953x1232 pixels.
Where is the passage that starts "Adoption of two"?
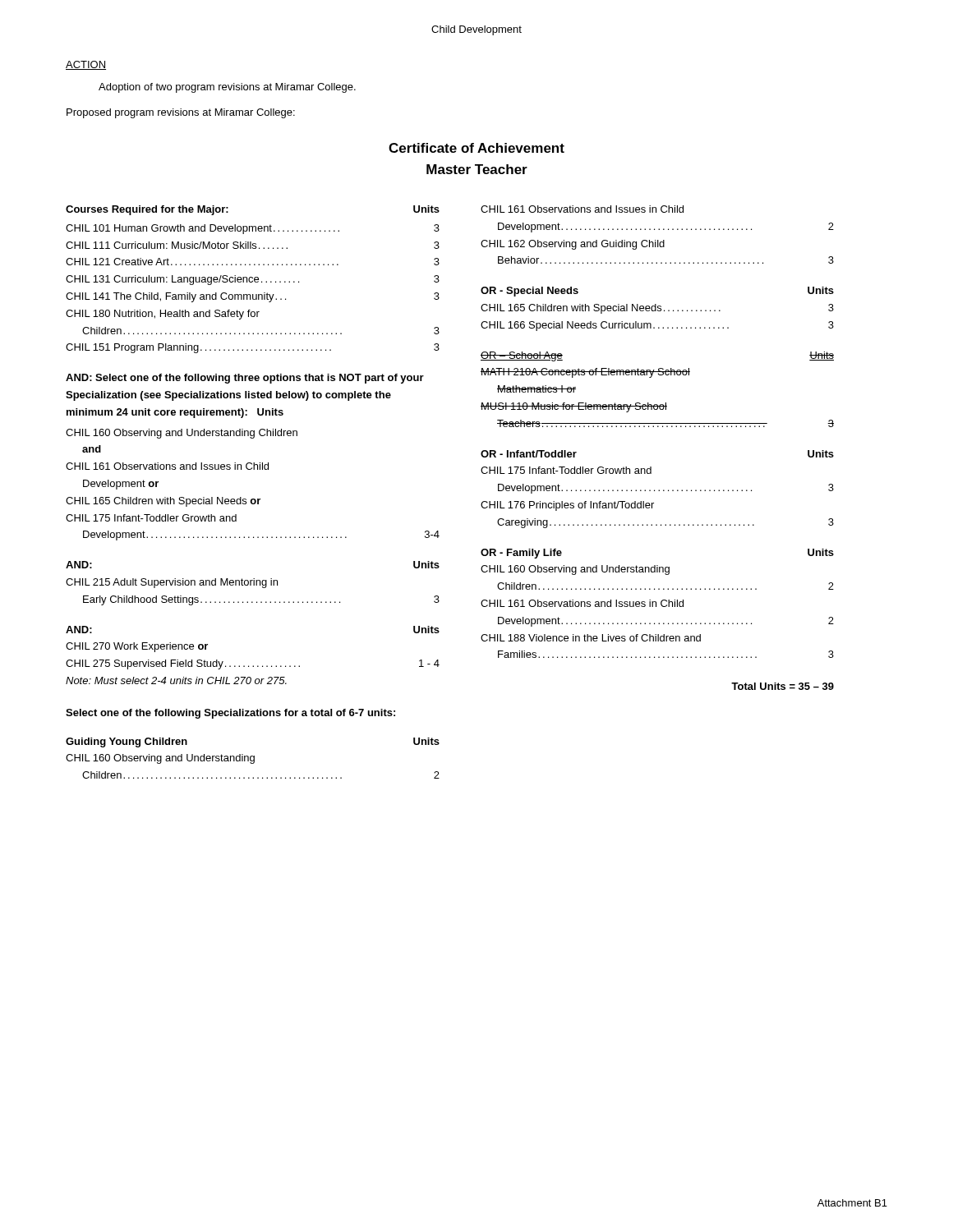pyautogui.click(x=227, y=87)
